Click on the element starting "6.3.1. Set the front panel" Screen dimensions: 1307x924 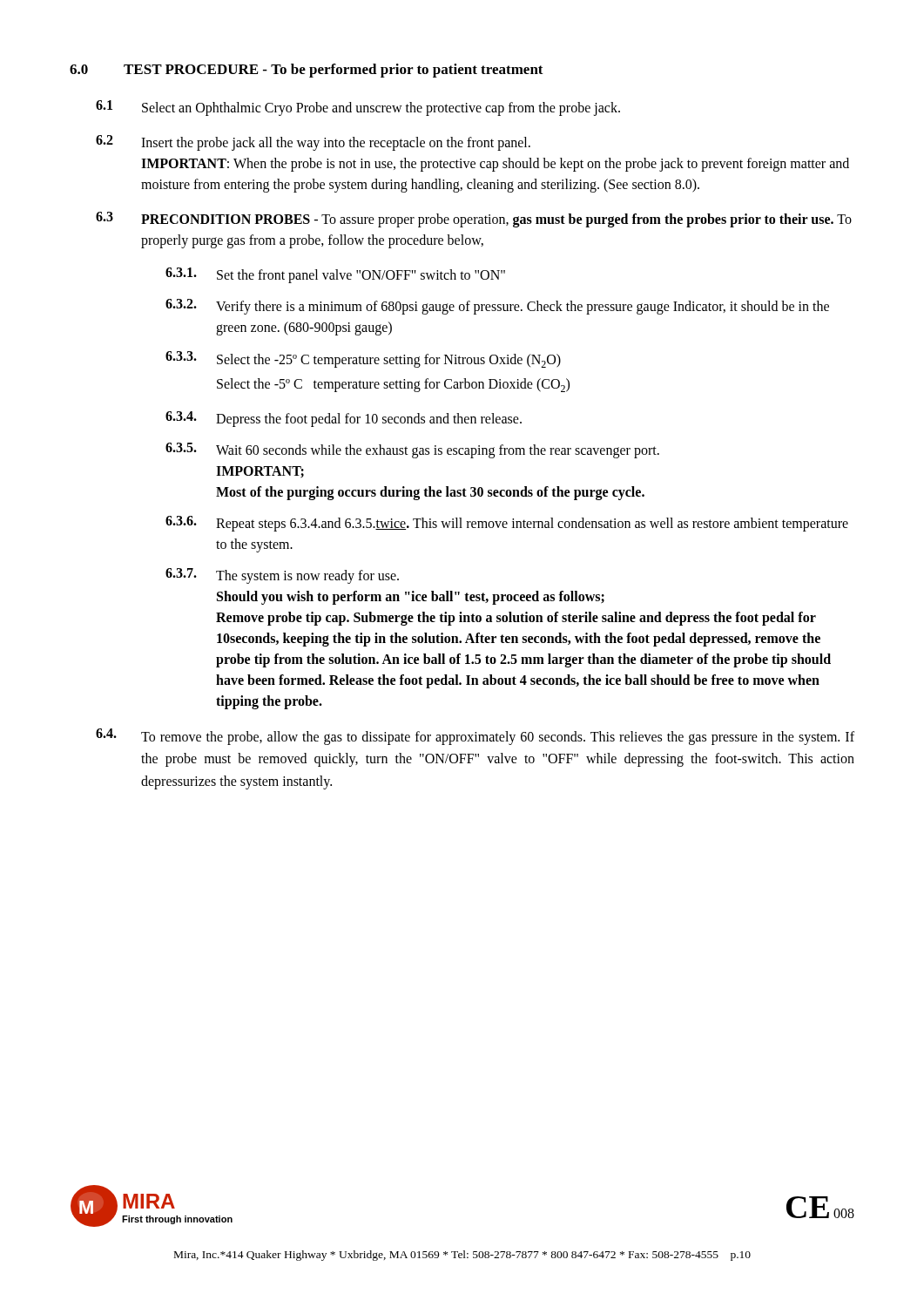[x=336, y=275]
